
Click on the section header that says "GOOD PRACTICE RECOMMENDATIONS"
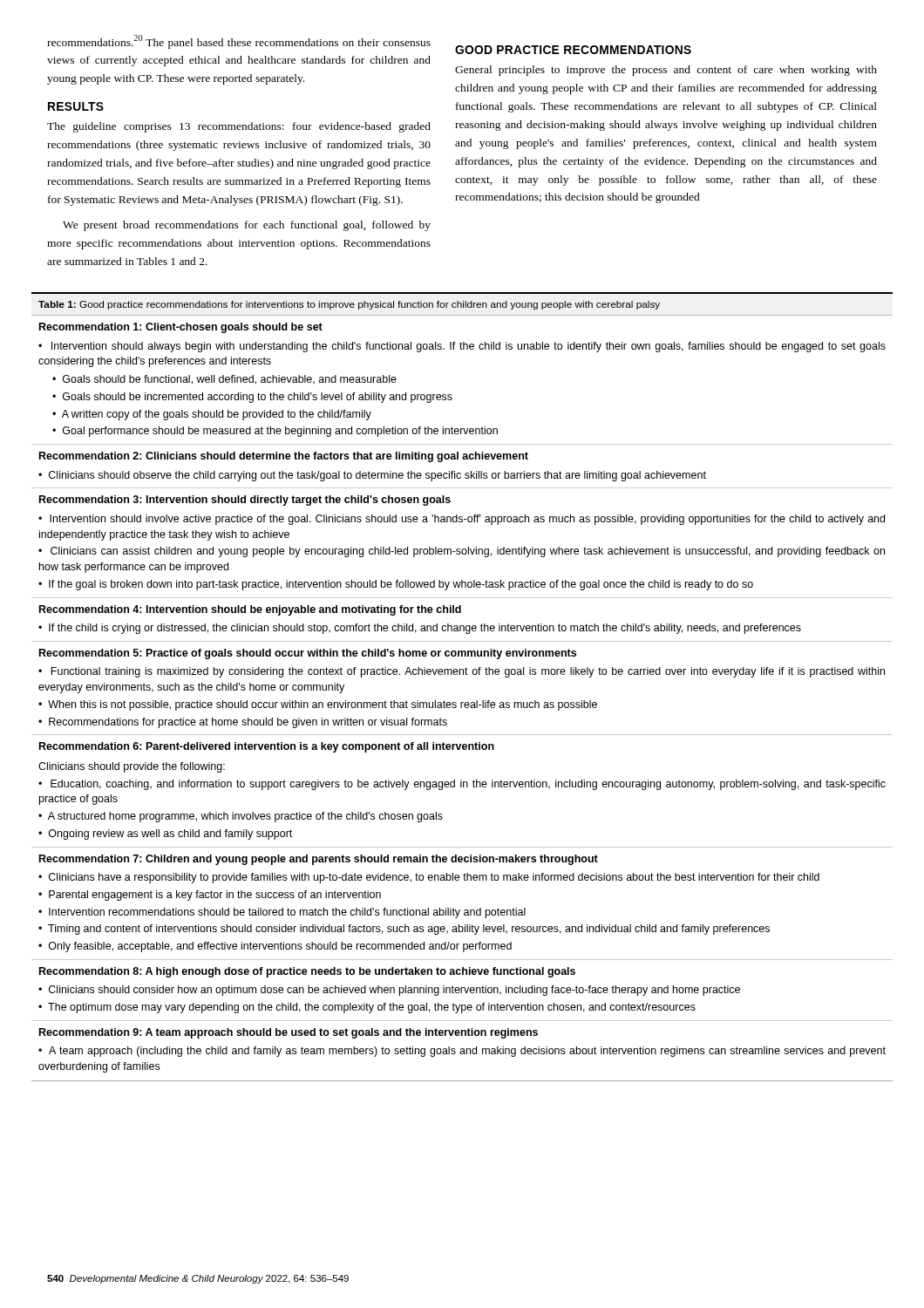click(x=573, y=50)
